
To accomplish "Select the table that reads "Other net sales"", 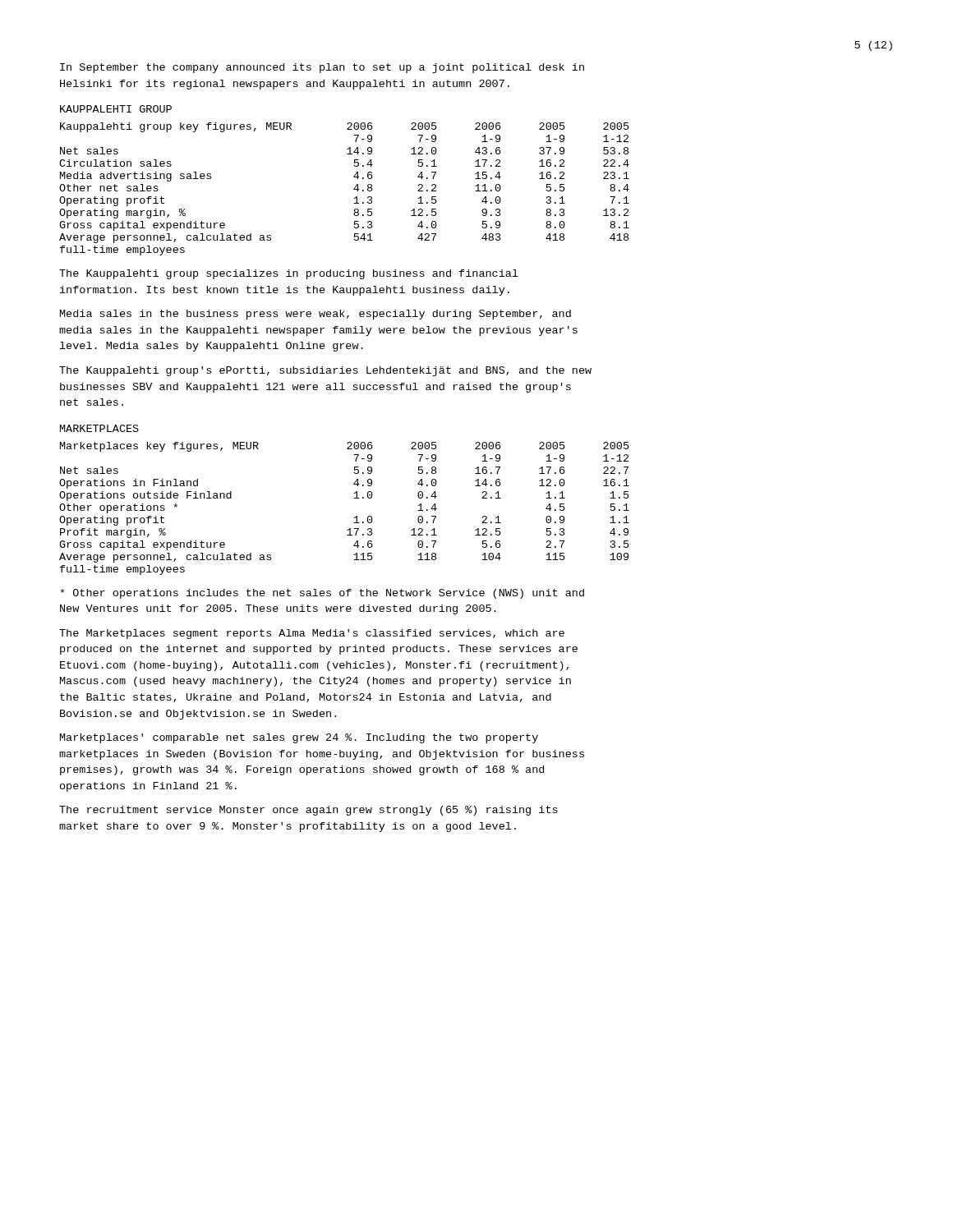I will pyautogui.click(x=476, y=189).
